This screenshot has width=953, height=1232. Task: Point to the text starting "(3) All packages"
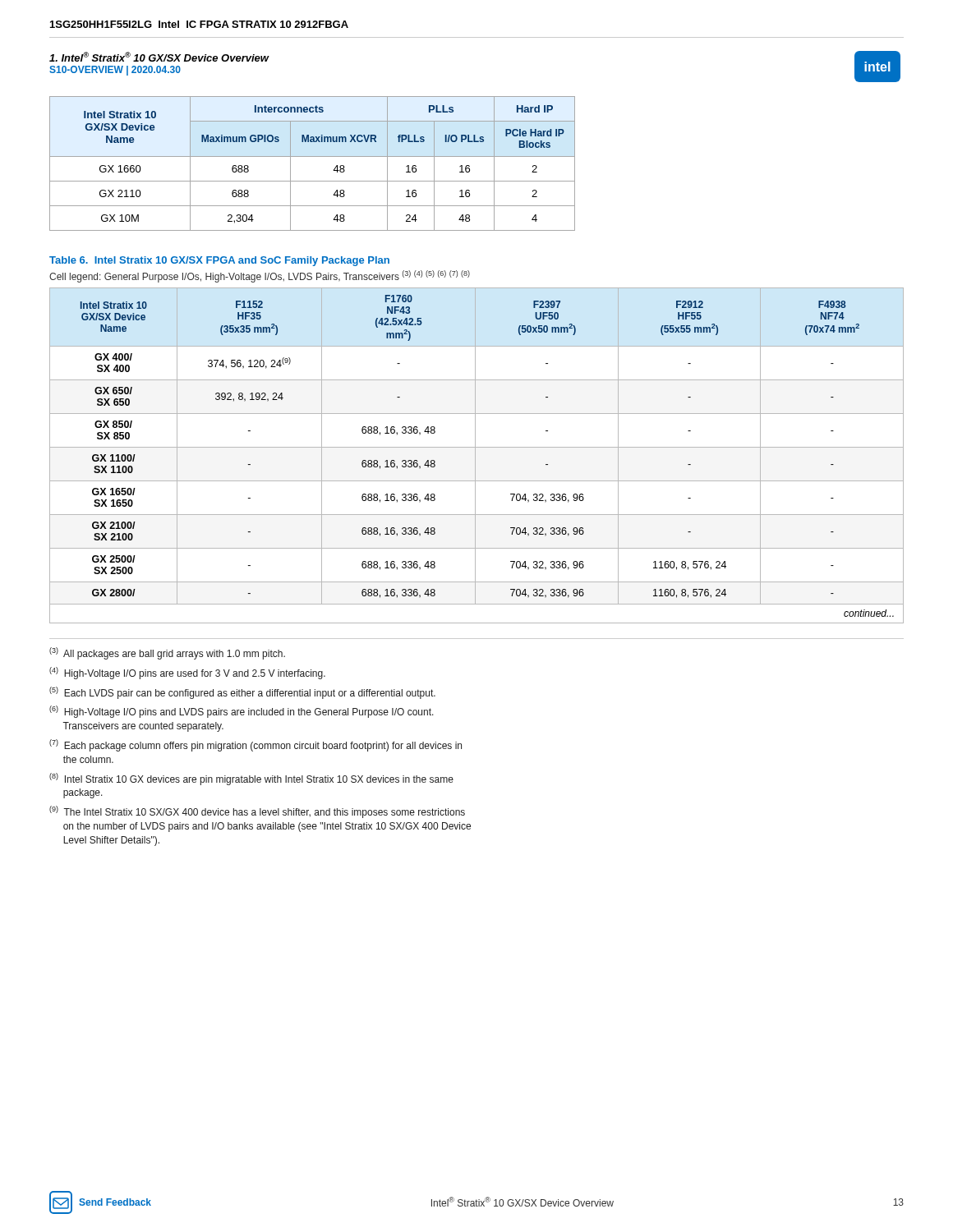pos(167,653)
